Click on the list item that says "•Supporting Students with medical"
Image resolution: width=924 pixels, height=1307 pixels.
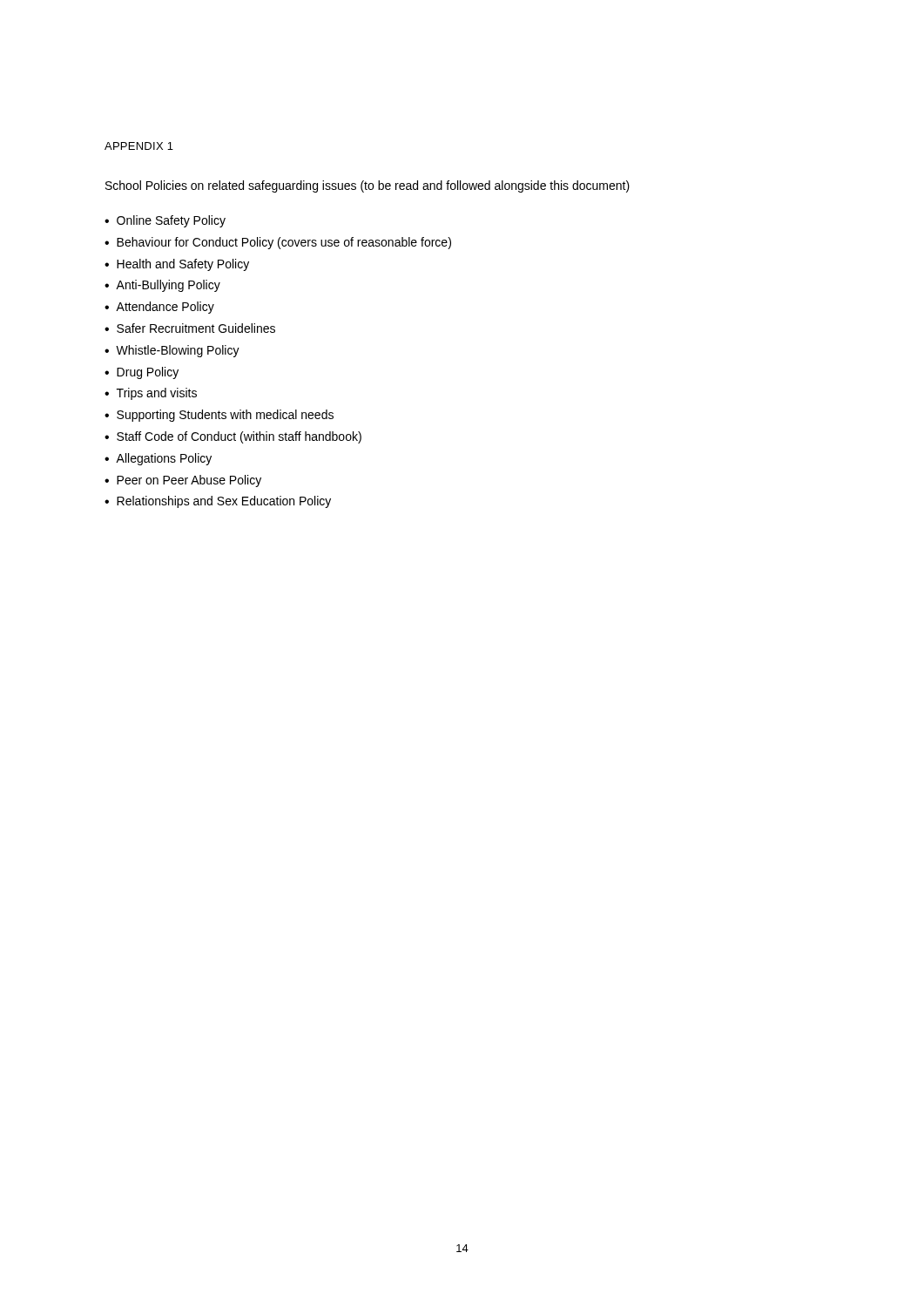pyautogui.click(x=219, y=416)
